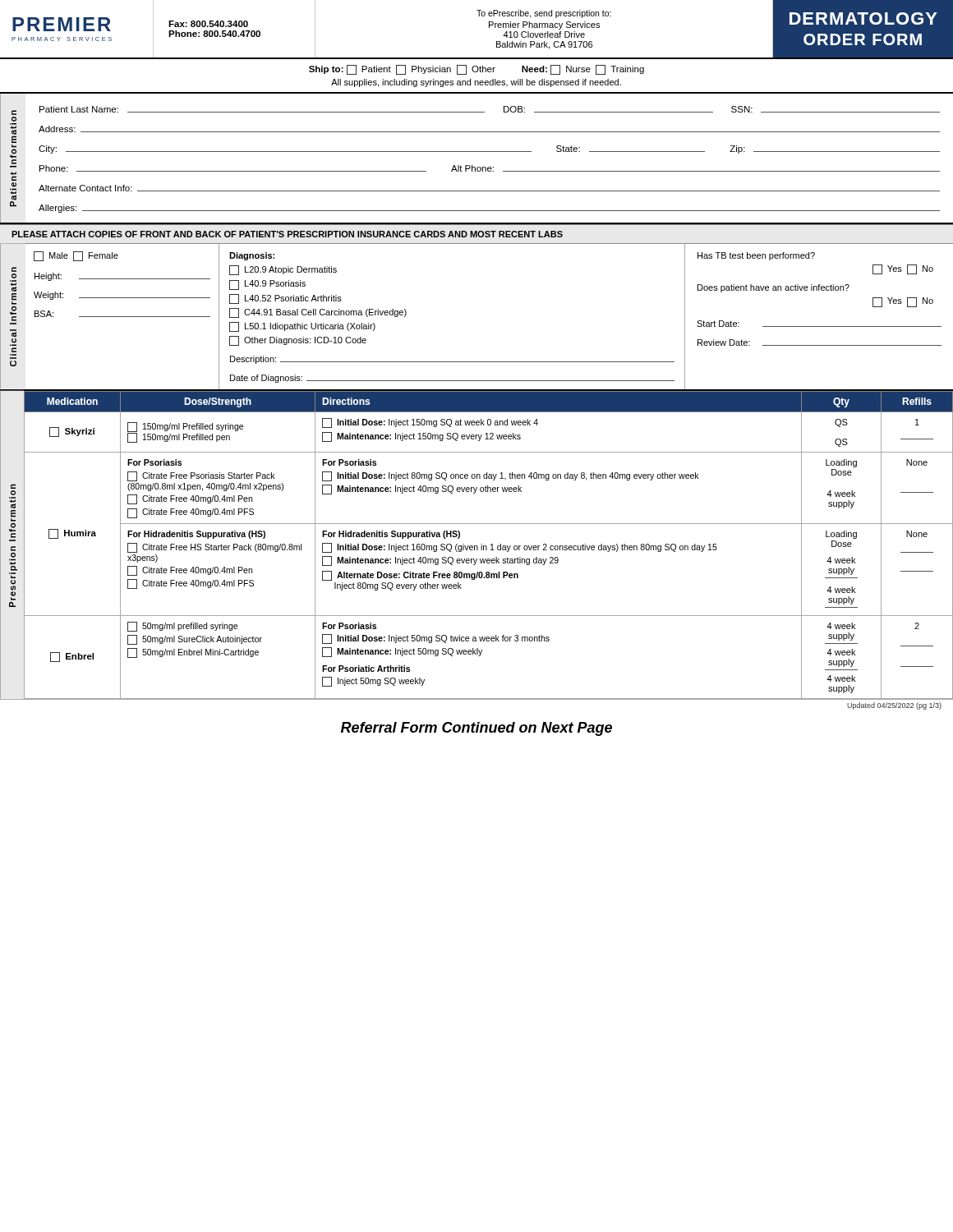The height and width of the screenshot is (1232, 953).
Task: Find the block starting "Clinical Information Male Female Height: Weight: BSA: Diagnosis:"
Action: (x=476, y=317)
